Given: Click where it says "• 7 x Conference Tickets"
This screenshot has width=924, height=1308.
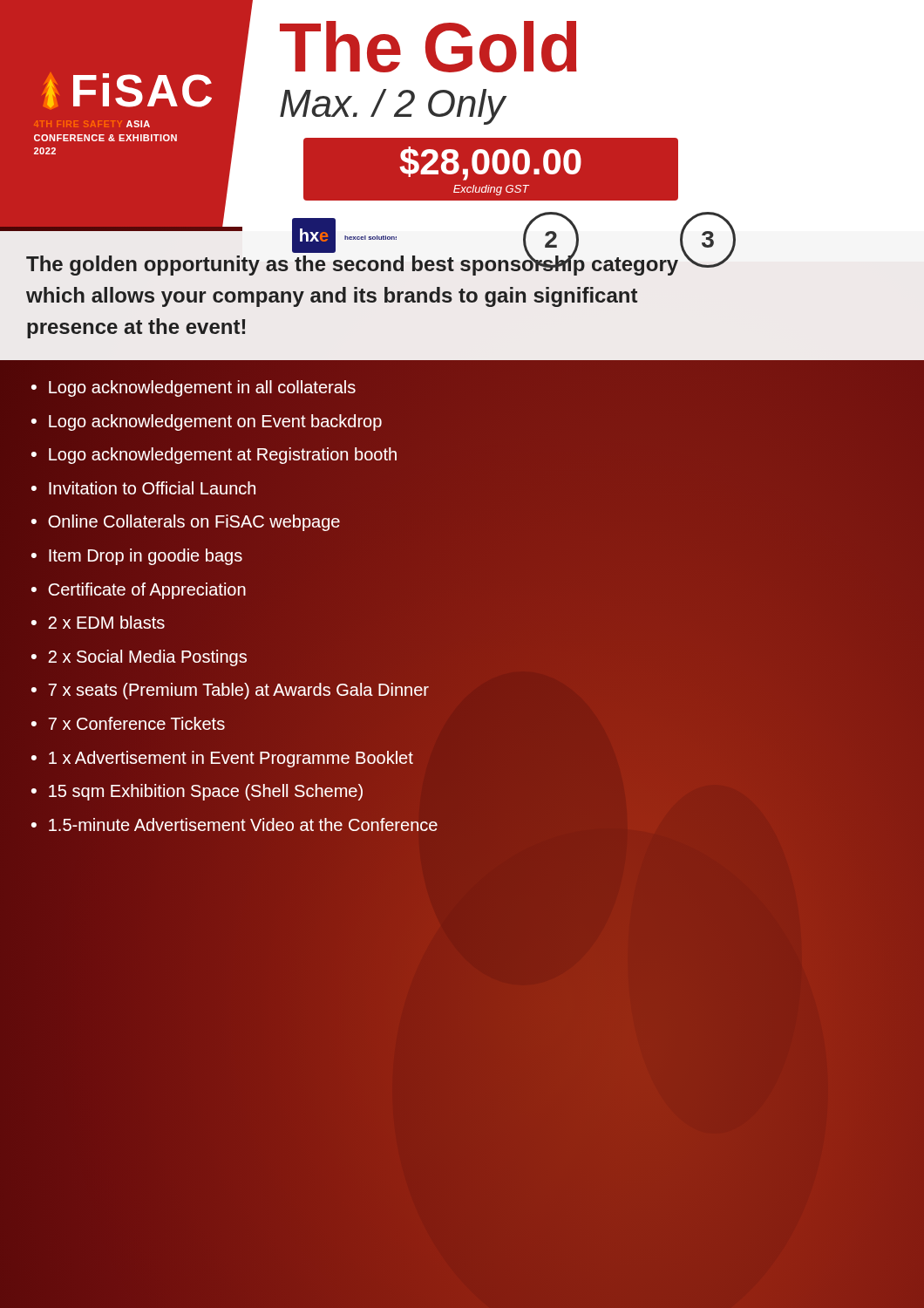Looking at the screenshot, I should pos(128,724).
